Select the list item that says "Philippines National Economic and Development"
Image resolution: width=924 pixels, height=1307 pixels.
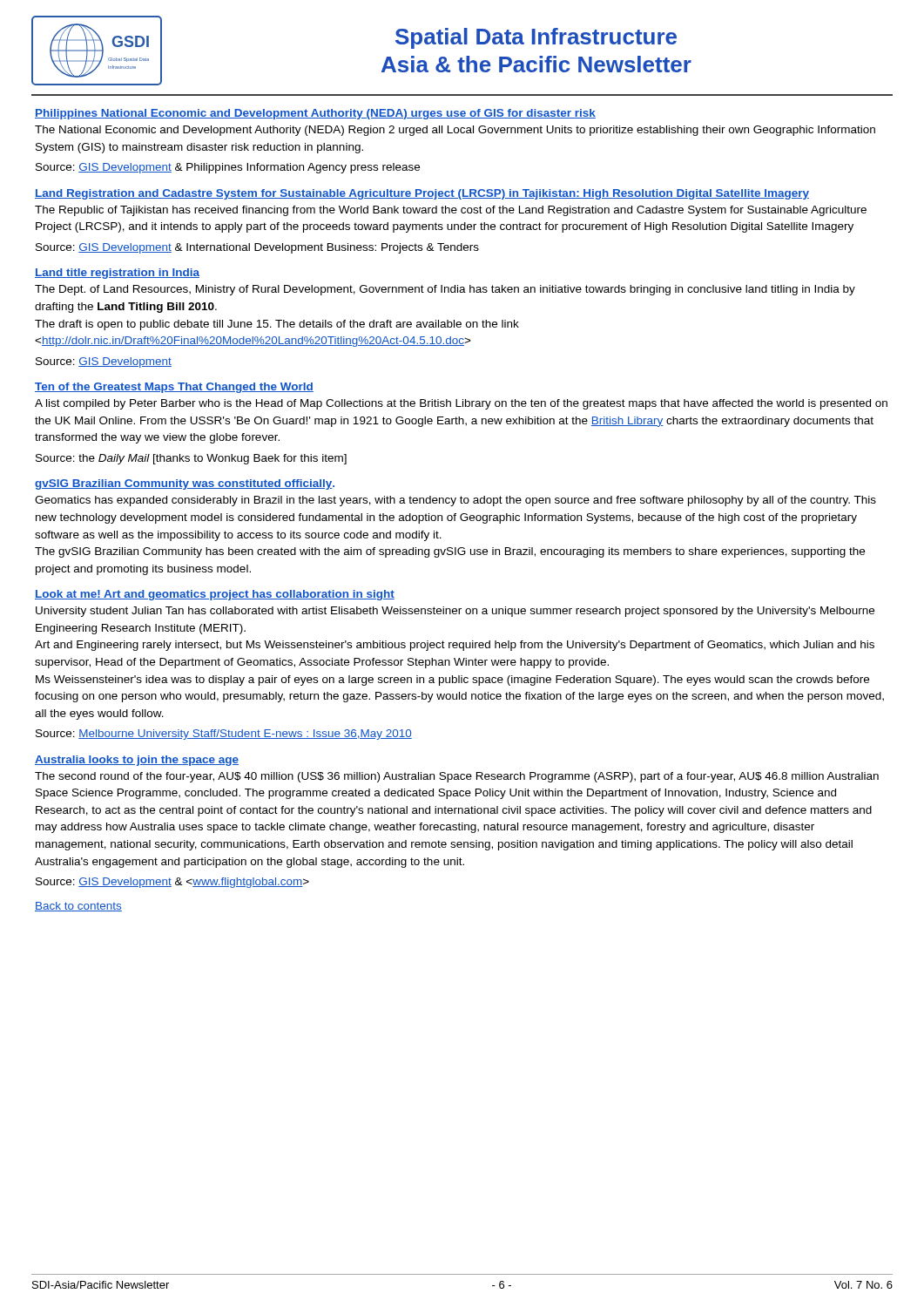[x=462, y=141]
